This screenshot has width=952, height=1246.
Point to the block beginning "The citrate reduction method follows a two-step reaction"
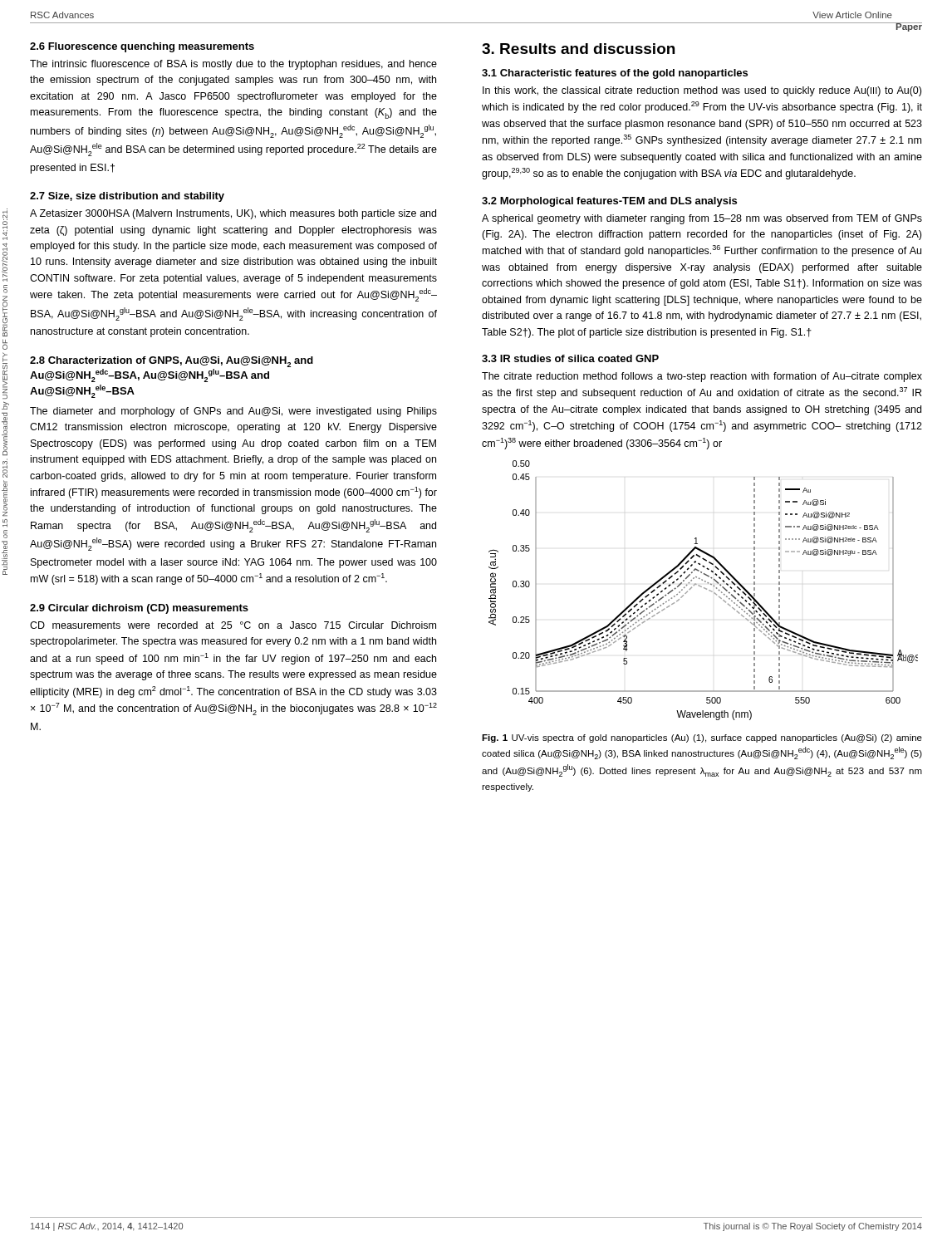[x=702, y=410]
